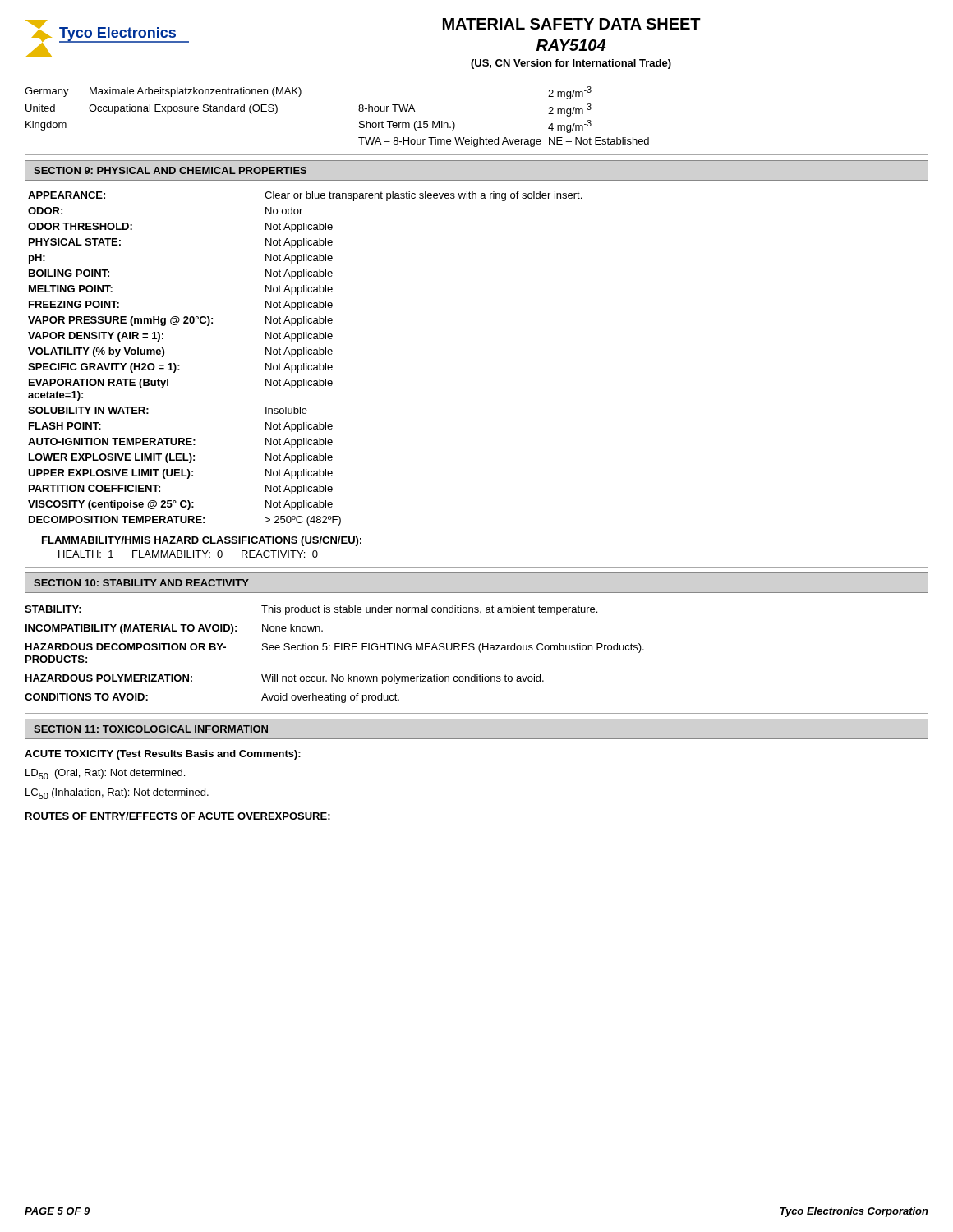Click the passage that begins "FLAMMABILITY/HMIS HAZARD CLASSIFICATIONS (US/CN/EU): HEALTH: 1 FLAMMABILITY: 0"
Image resolution: width=953 pixels, height=1232 pixels.
click(x=202, y=541)
